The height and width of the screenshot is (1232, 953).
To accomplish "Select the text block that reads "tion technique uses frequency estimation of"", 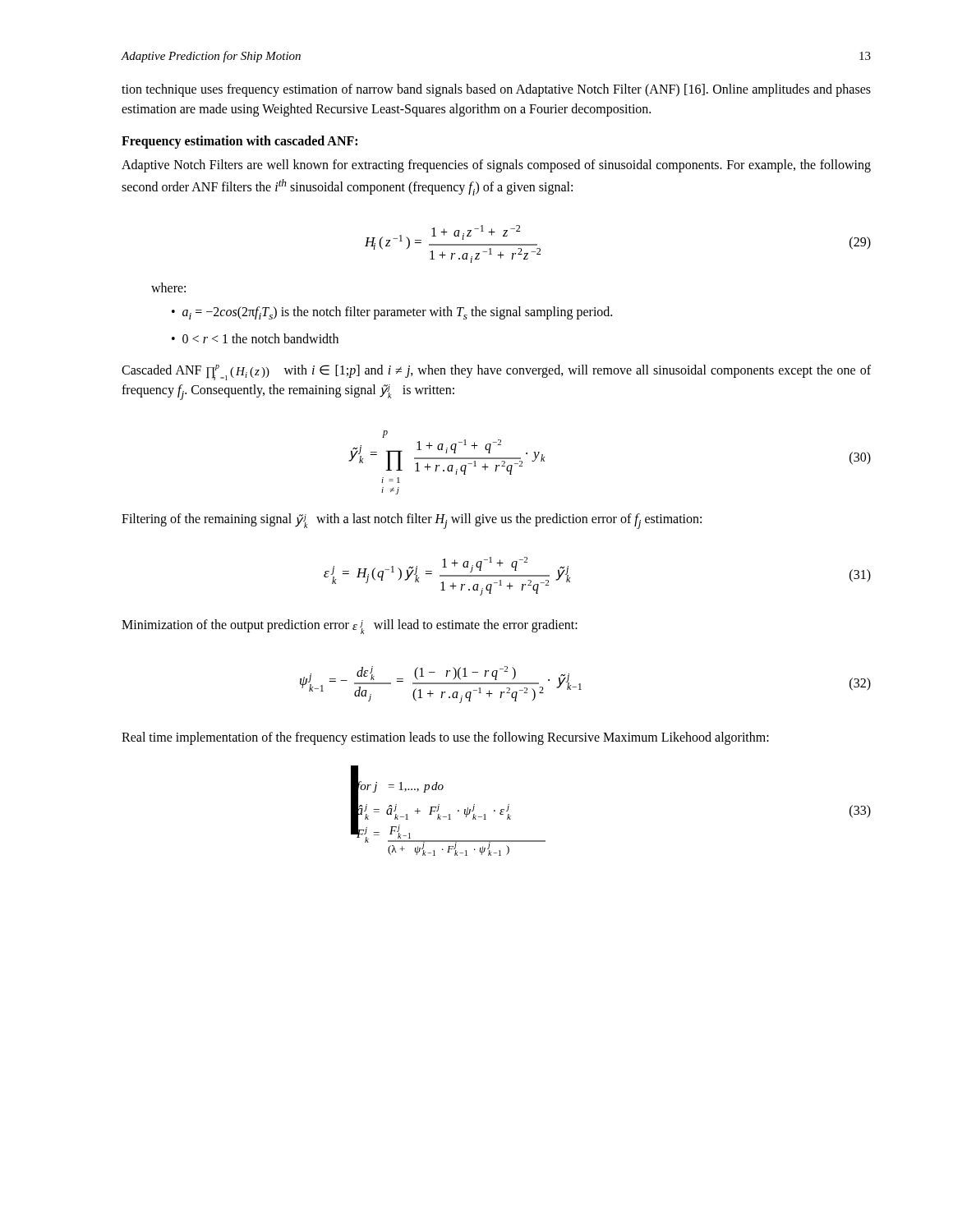I will (496, 99).
